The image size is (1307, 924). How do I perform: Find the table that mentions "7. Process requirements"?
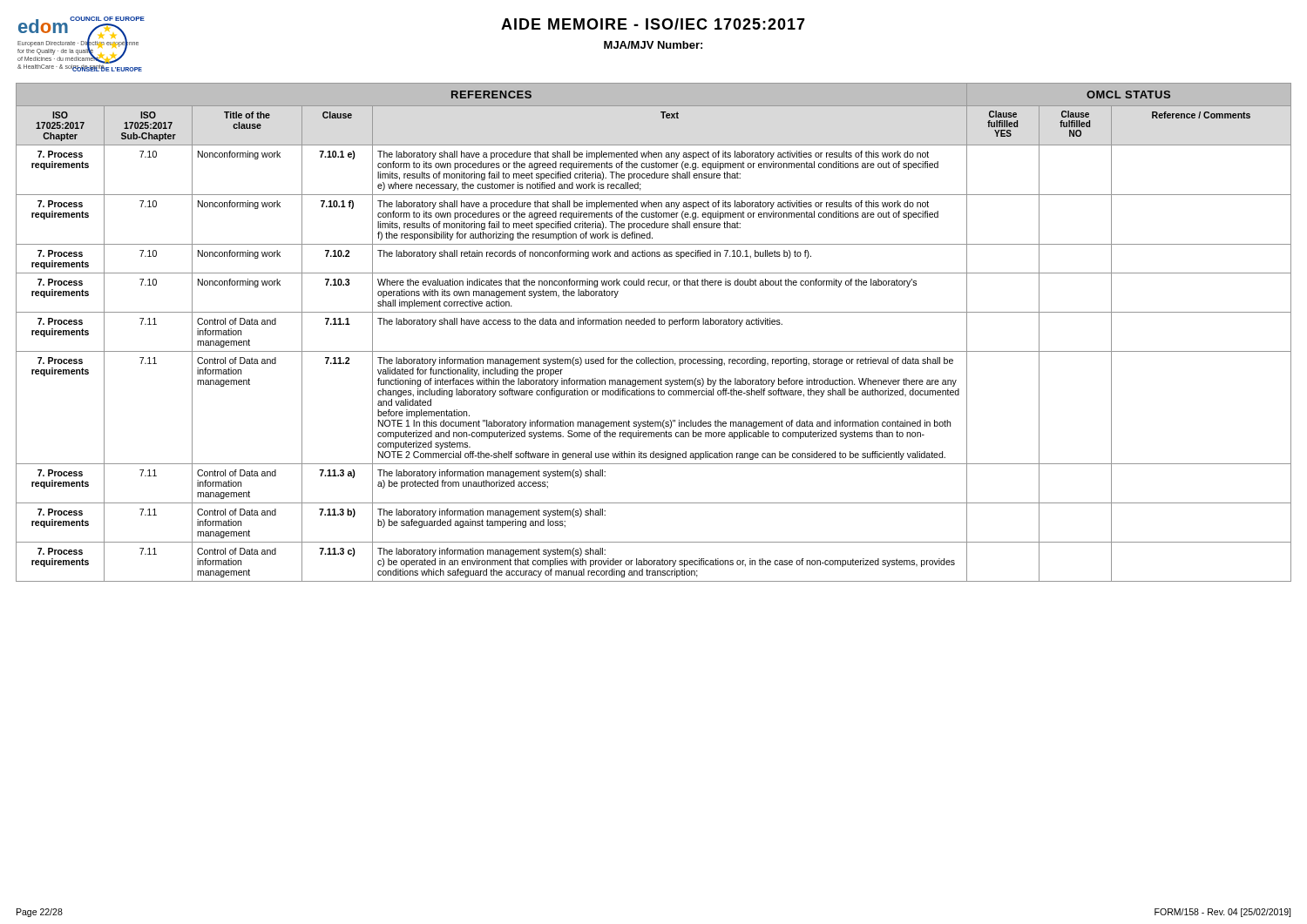coord(654,486)
